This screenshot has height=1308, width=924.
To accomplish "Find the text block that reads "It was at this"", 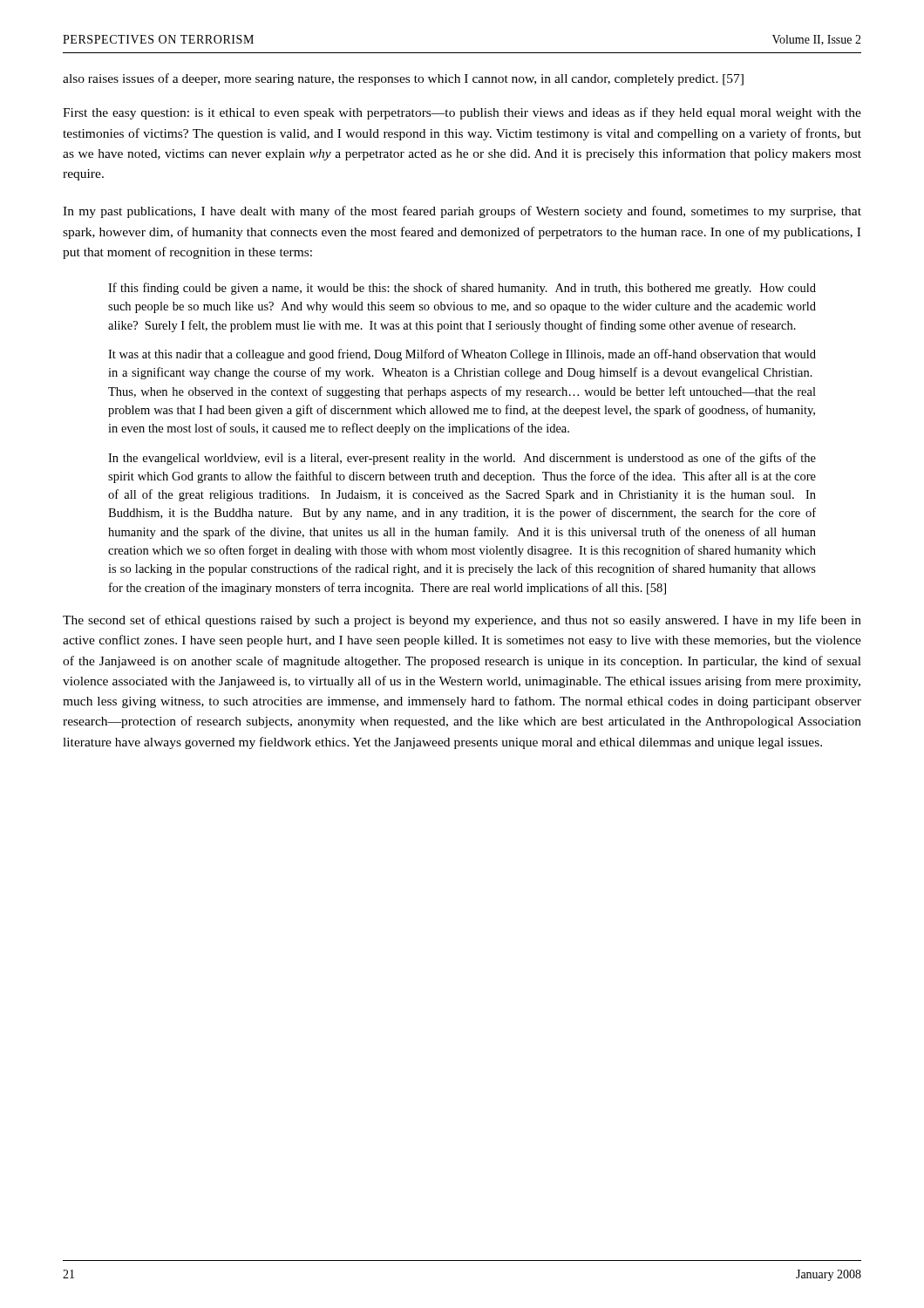I will click(x=462, y=391).
